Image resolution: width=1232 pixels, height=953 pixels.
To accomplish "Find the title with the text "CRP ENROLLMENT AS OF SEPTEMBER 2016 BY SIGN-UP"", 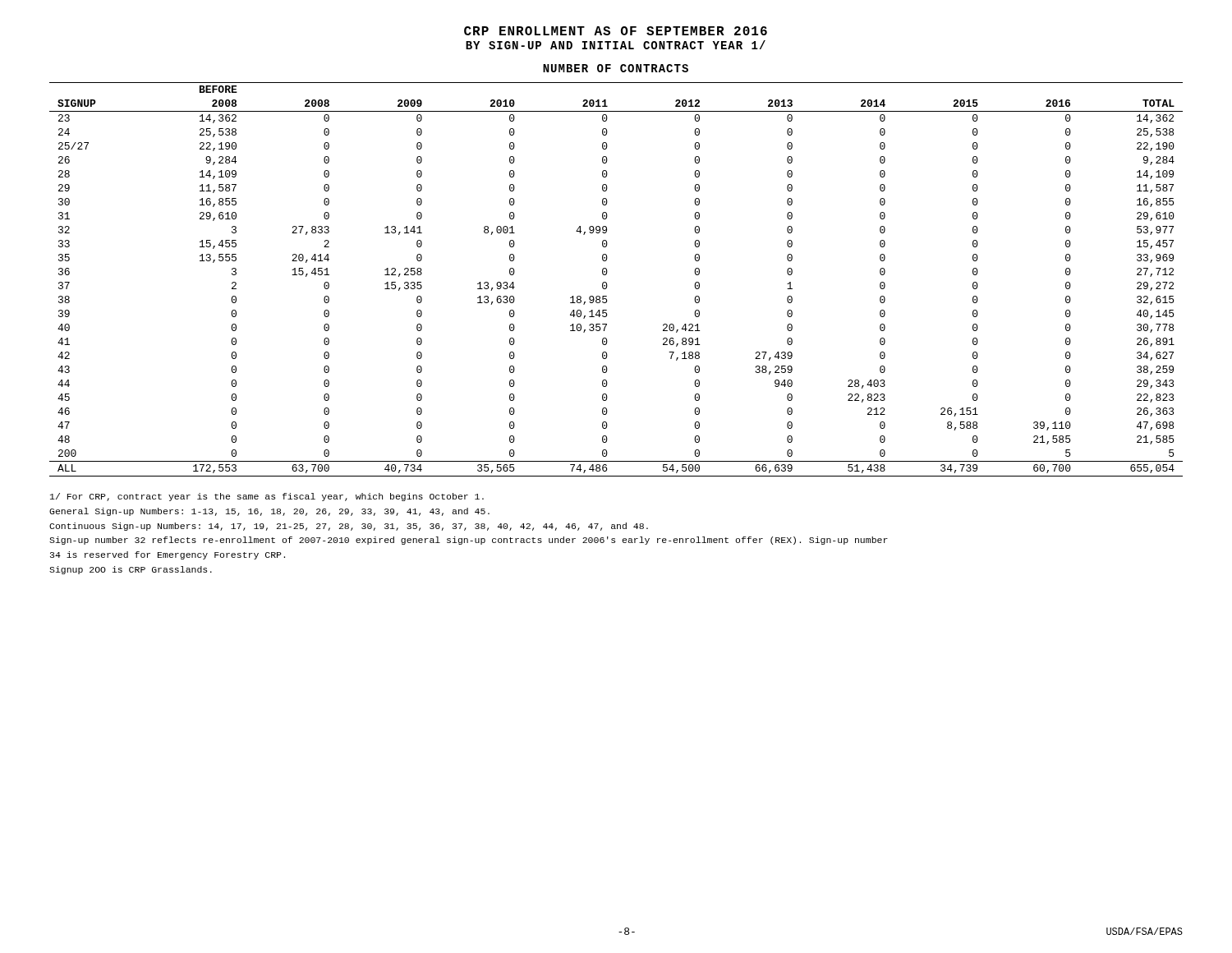I will pos(616,39).
